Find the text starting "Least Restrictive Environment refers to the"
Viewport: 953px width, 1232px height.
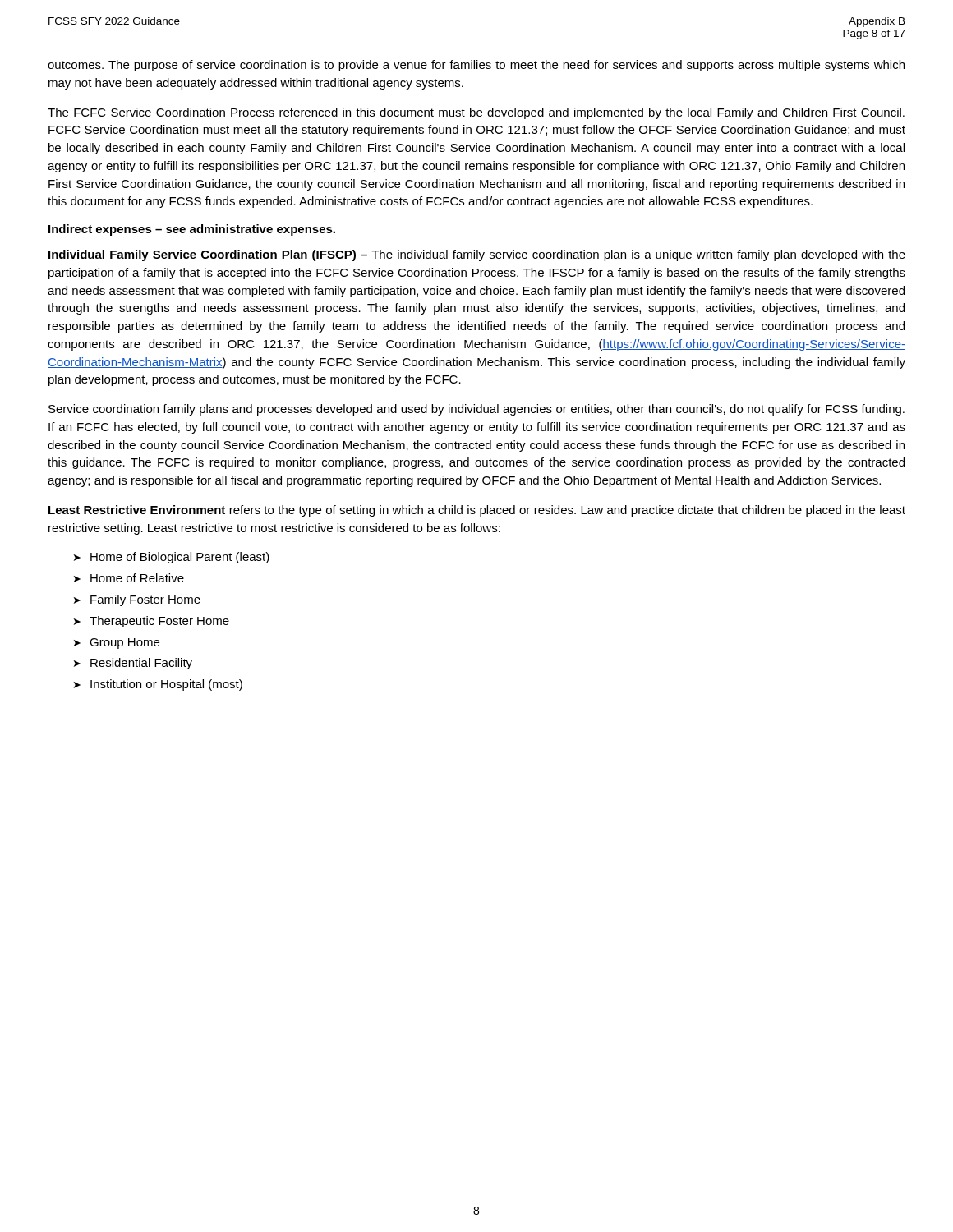(476, 518)
